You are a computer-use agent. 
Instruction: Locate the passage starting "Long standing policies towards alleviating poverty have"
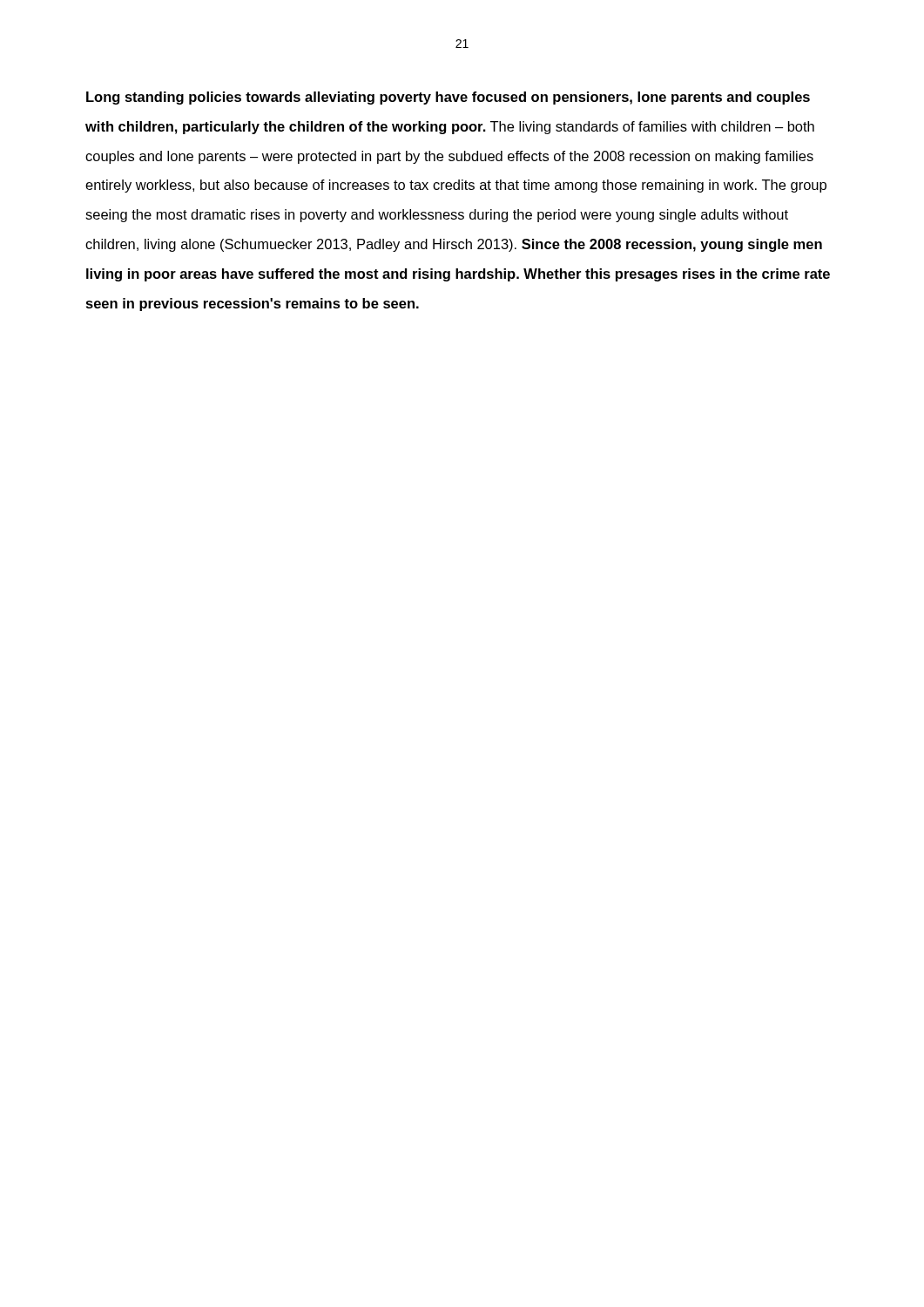click(x=458, y=200)
